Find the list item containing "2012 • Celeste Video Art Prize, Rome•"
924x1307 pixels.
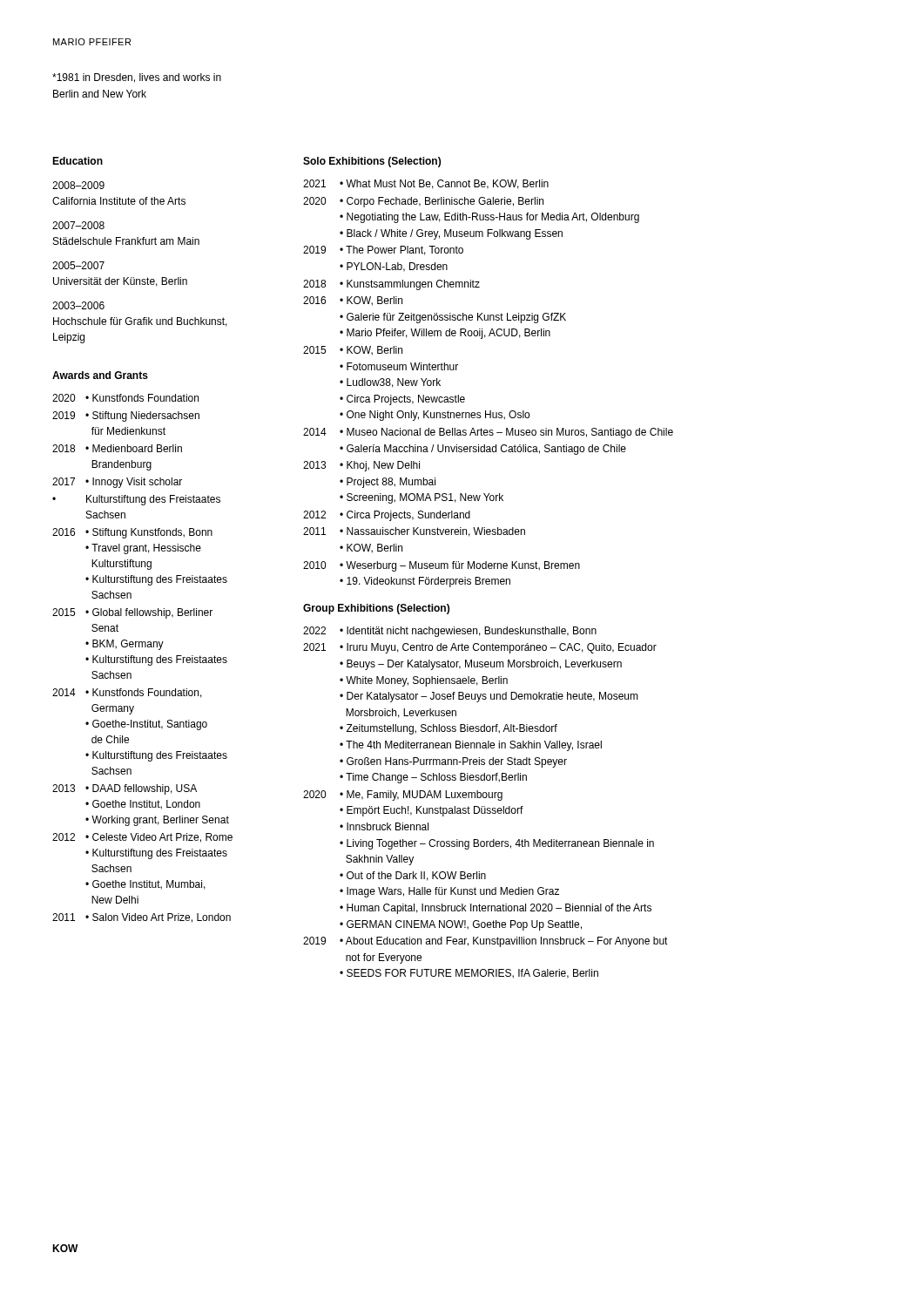pos(143,869)
